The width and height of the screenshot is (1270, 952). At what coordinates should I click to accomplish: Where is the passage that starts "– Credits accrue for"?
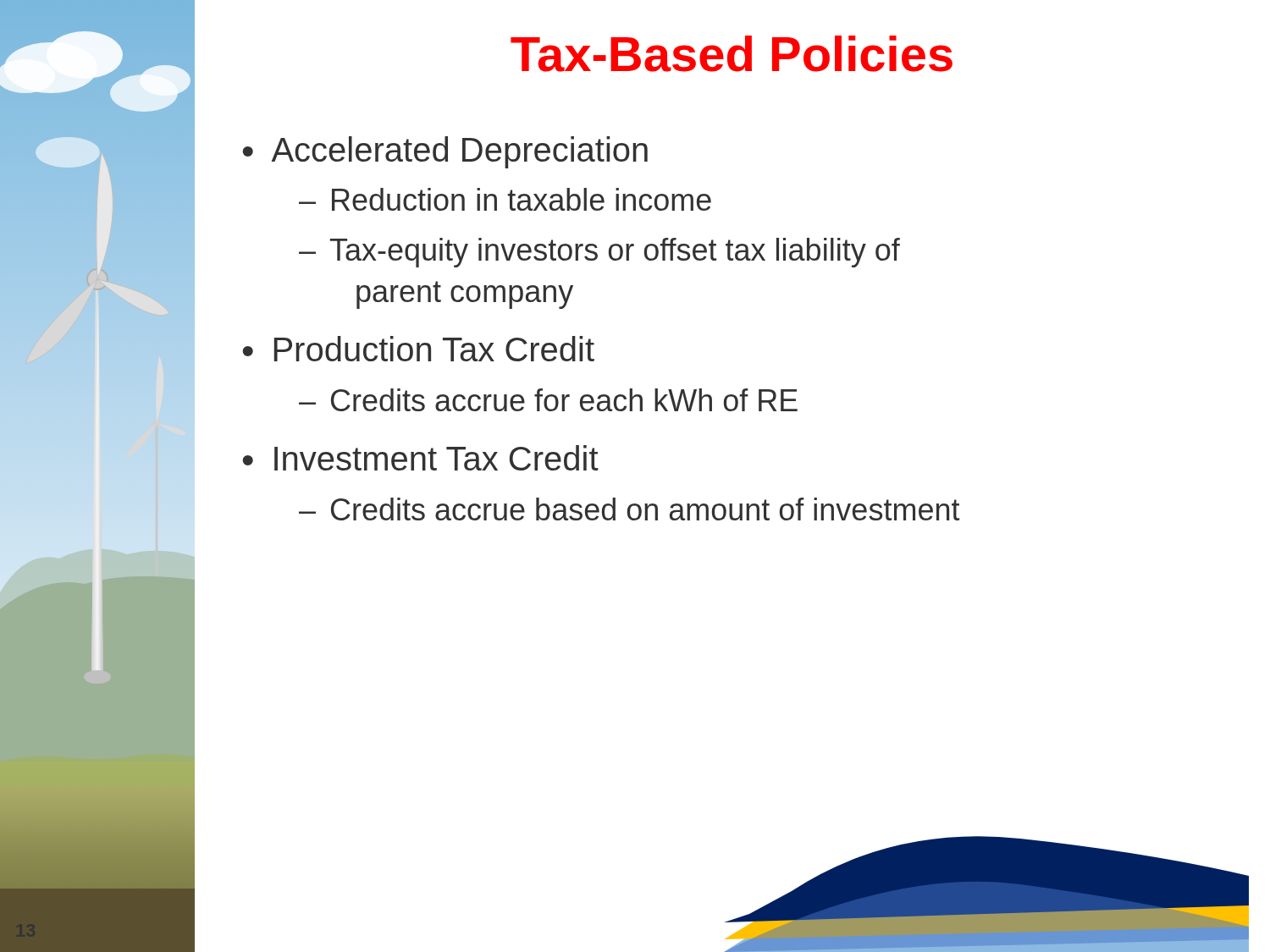click(x=757, y=401)
